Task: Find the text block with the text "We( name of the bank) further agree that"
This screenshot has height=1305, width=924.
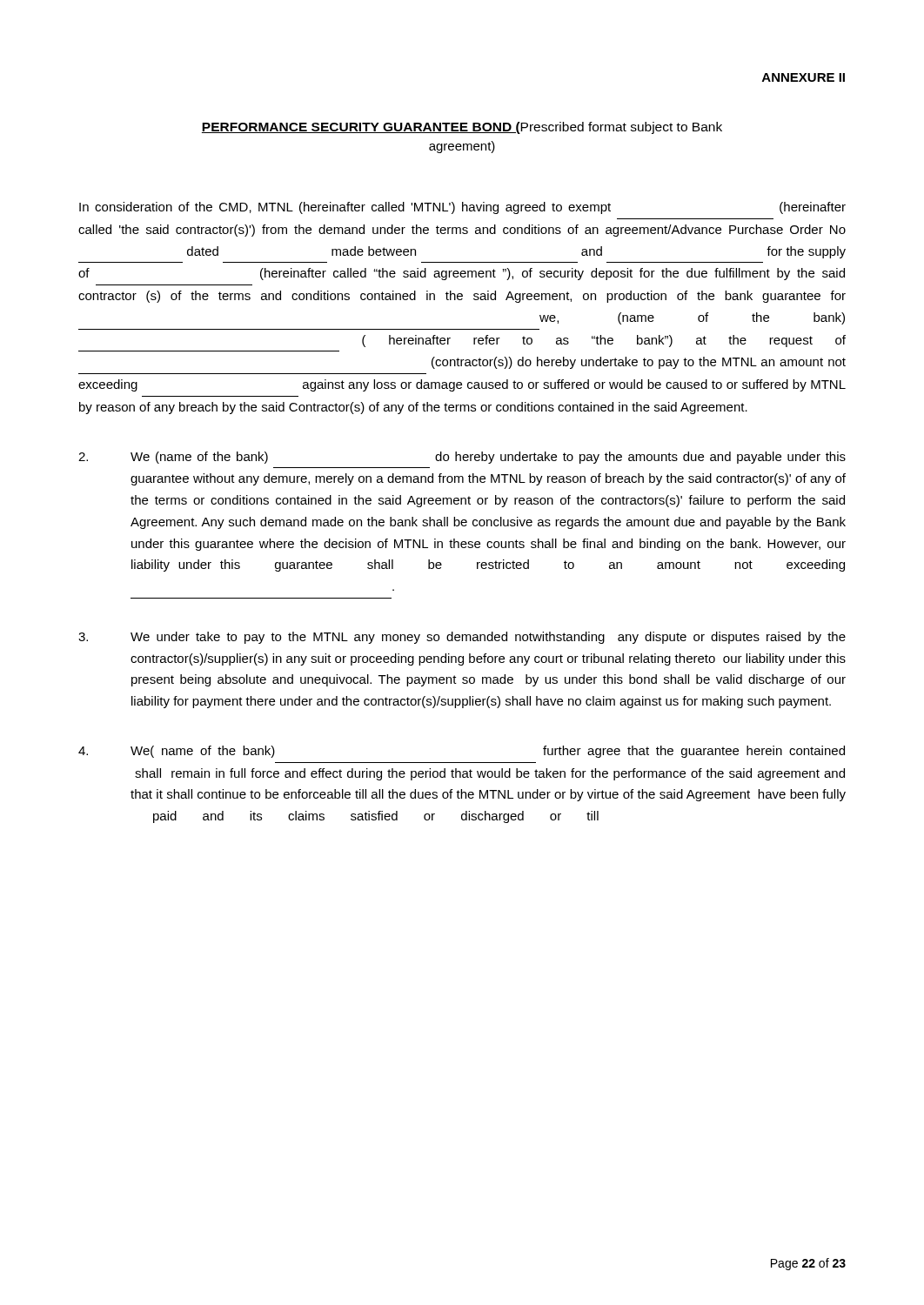Action: [462, 784]
